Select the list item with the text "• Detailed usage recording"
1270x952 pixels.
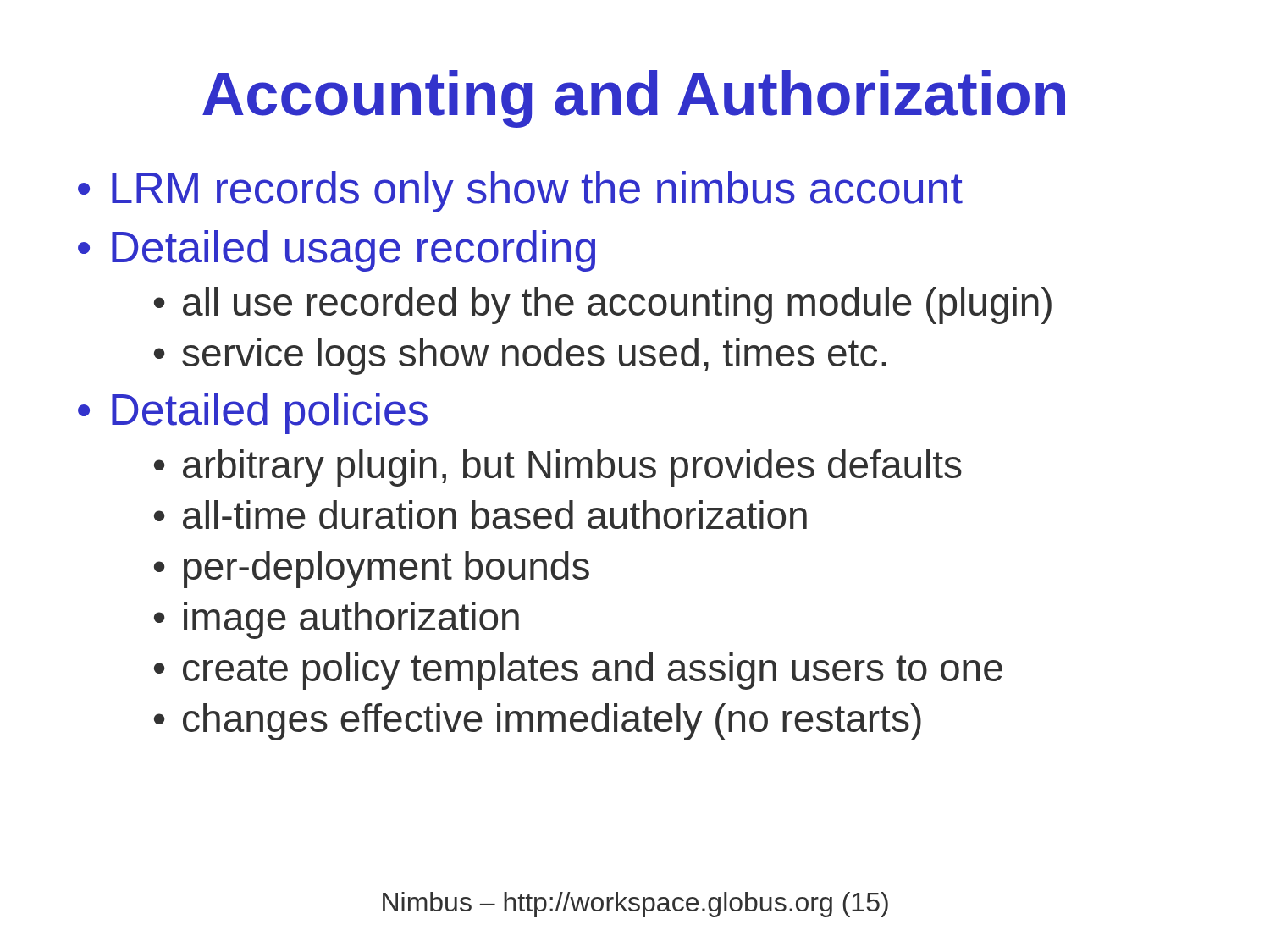coord(337,247)
